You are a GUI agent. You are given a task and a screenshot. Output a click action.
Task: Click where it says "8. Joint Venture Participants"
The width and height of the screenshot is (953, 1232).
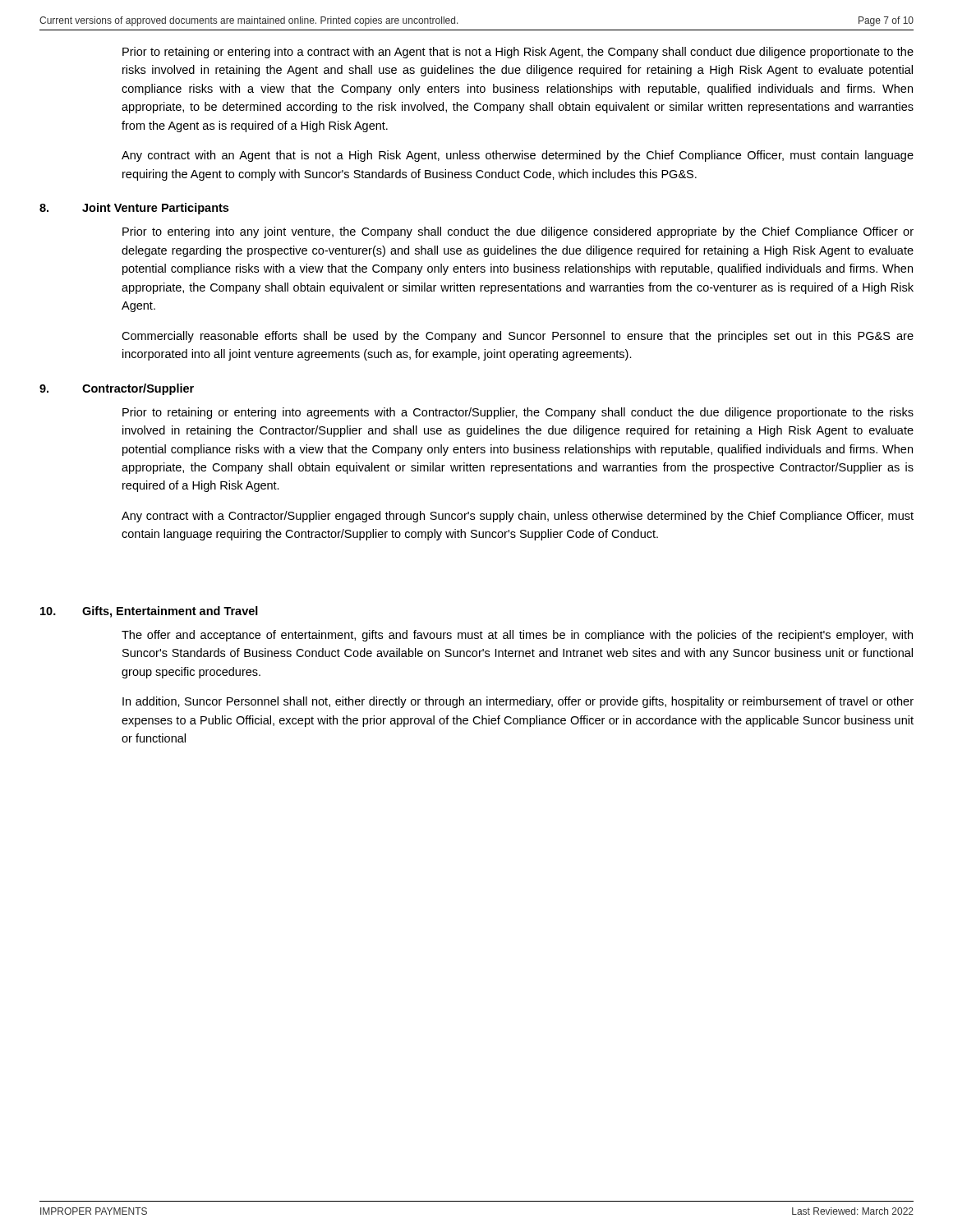click(x=134, y=208)
